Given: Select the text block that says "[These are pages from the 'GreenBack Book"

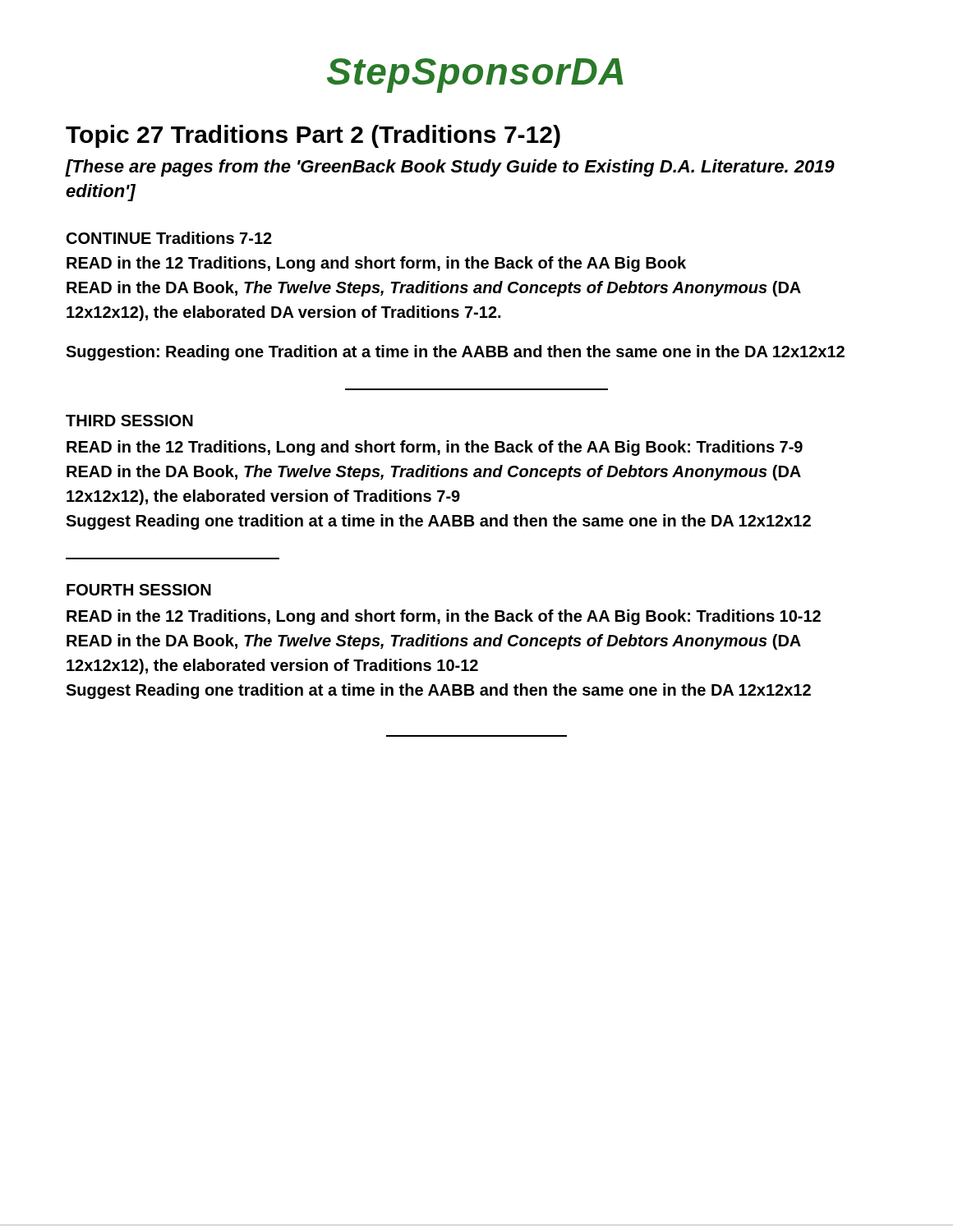Looking at the screenshot, I should 476,179.
